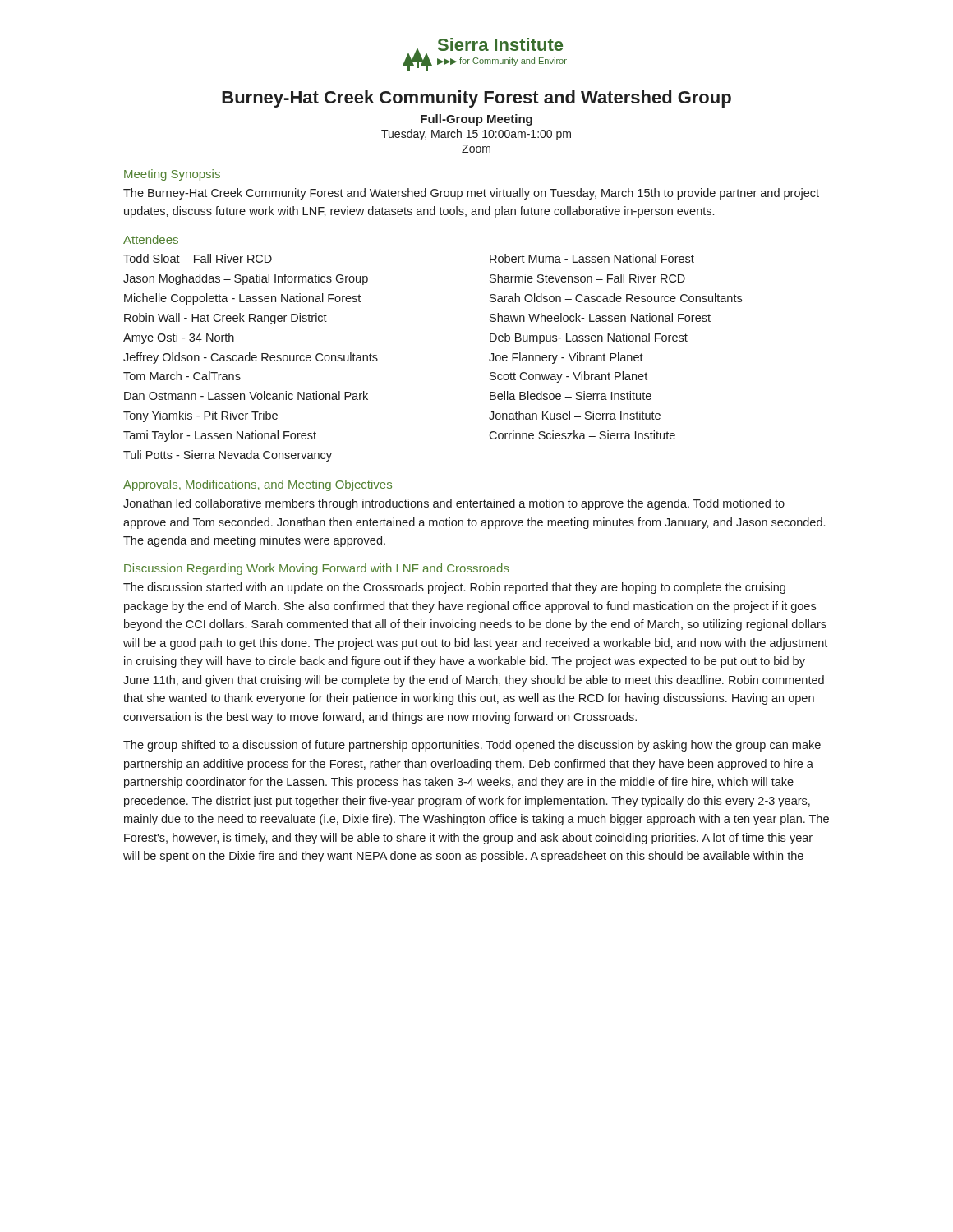Screen dimensions: 1232x953
Task: Click on the text block that says "Tuesday, March 15 10:00am-1:00"
Action: (x=476, y=134)
